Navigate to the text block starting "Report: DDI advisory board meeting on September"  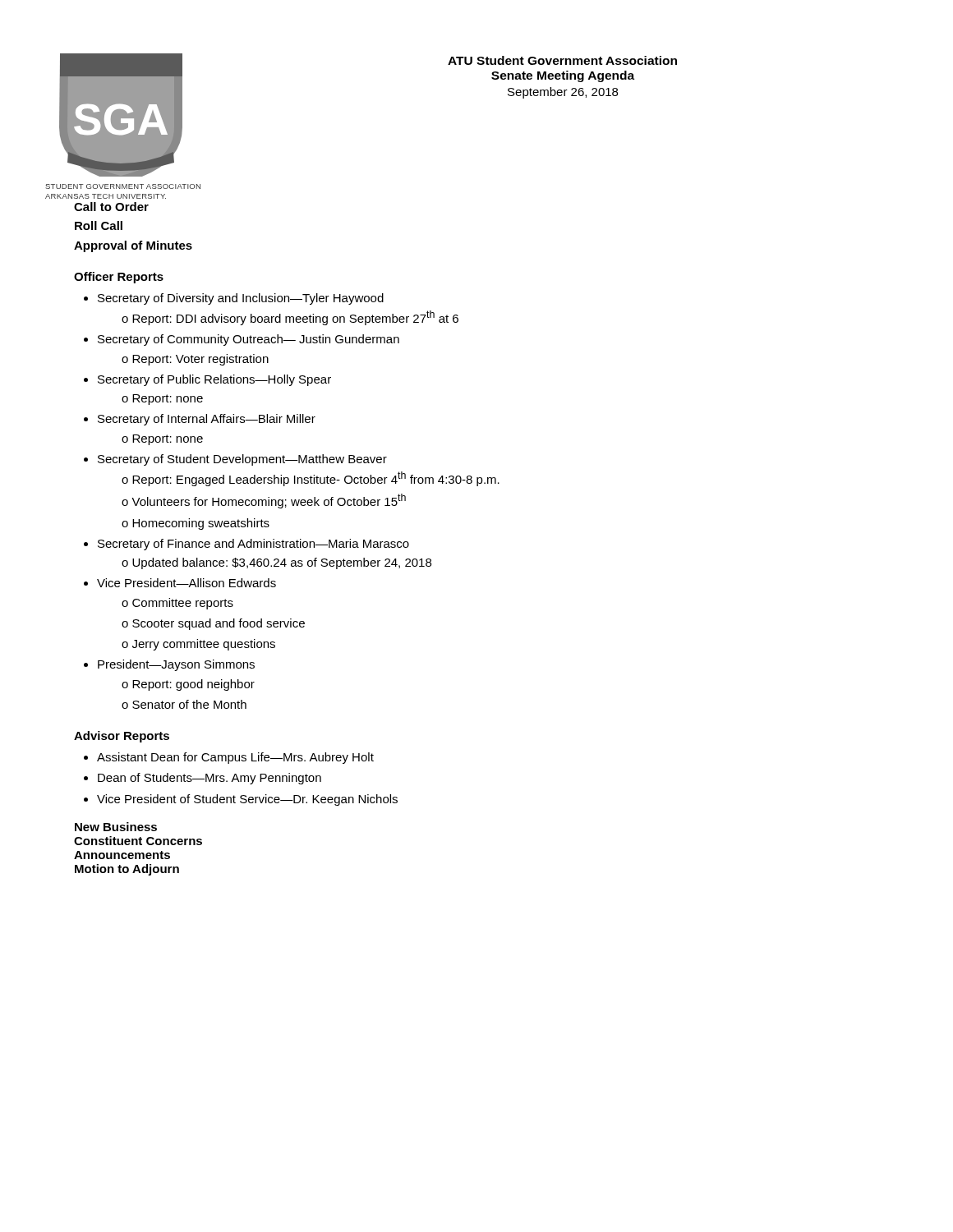tap(295, 317)
